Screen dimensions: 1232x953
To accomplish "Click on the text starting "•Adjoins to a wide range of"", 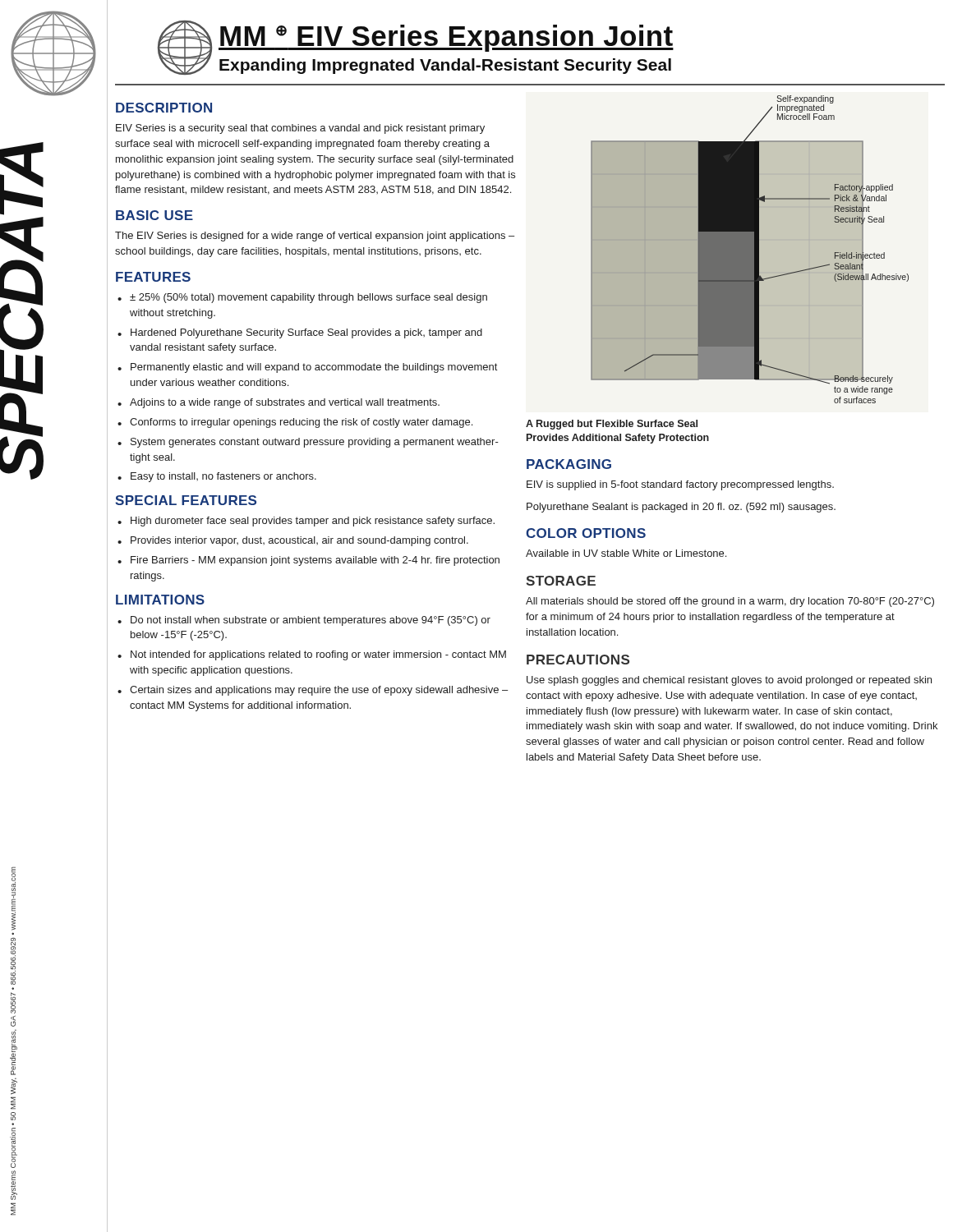I will pyautogui.click(x=279, y=403).
